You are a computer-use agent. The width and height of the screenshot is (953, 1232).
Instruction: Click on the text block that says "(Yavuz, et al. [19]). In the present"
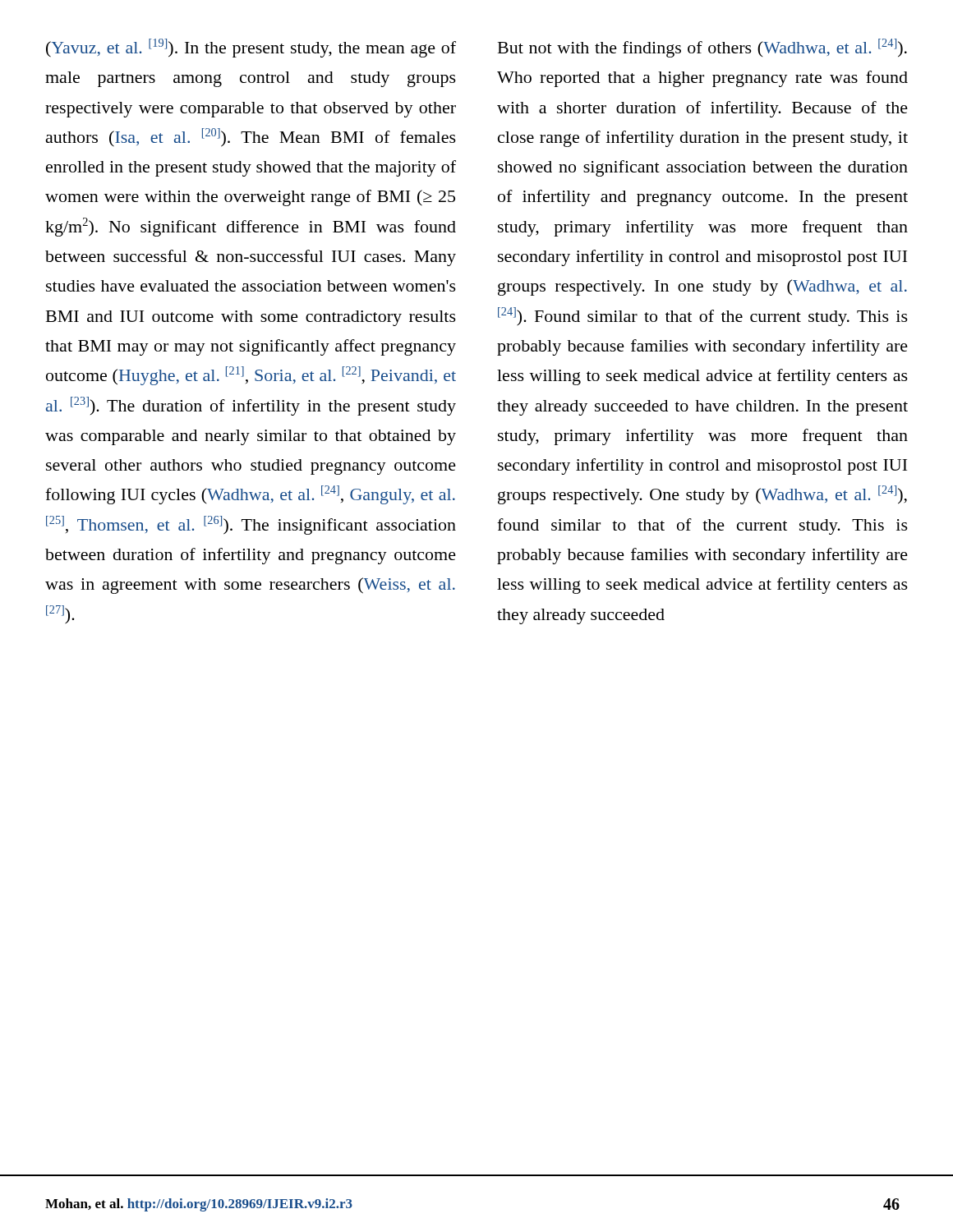click(x=251, y=331)
